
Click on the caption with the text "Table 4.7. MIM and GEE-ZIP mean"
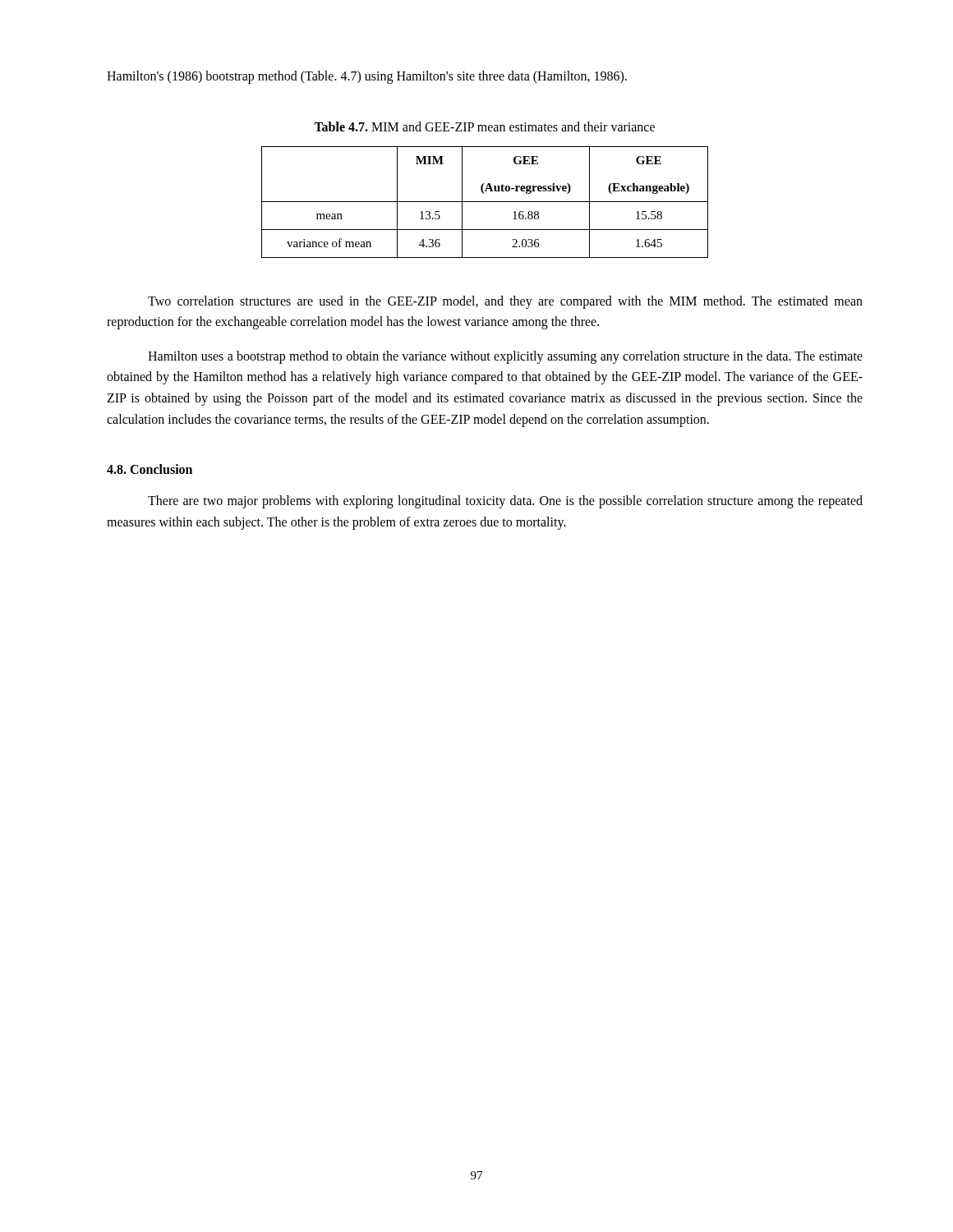[x=485, y=127]
